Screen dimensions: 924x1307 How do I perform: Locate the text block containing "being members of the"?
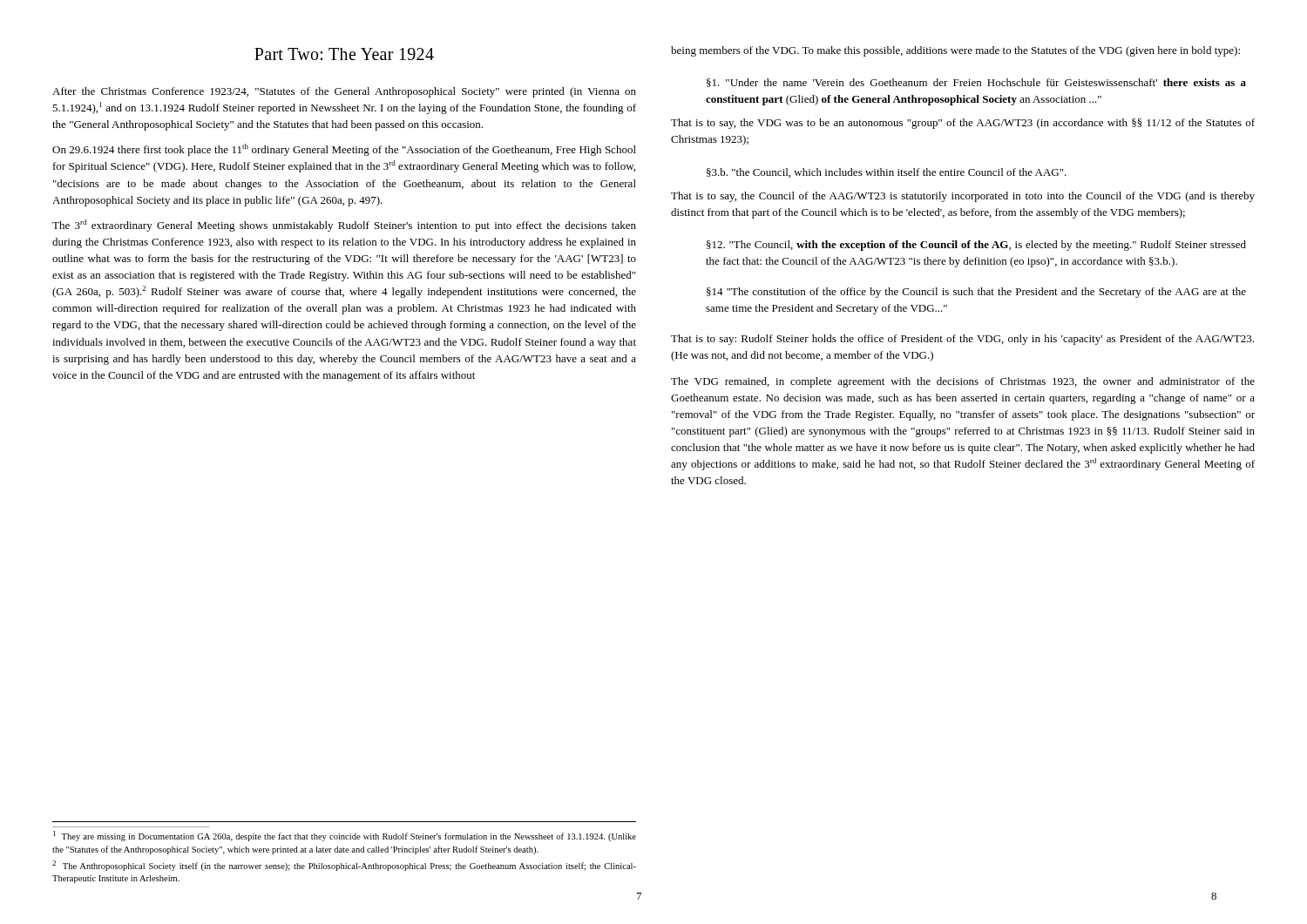pos(956,50)
